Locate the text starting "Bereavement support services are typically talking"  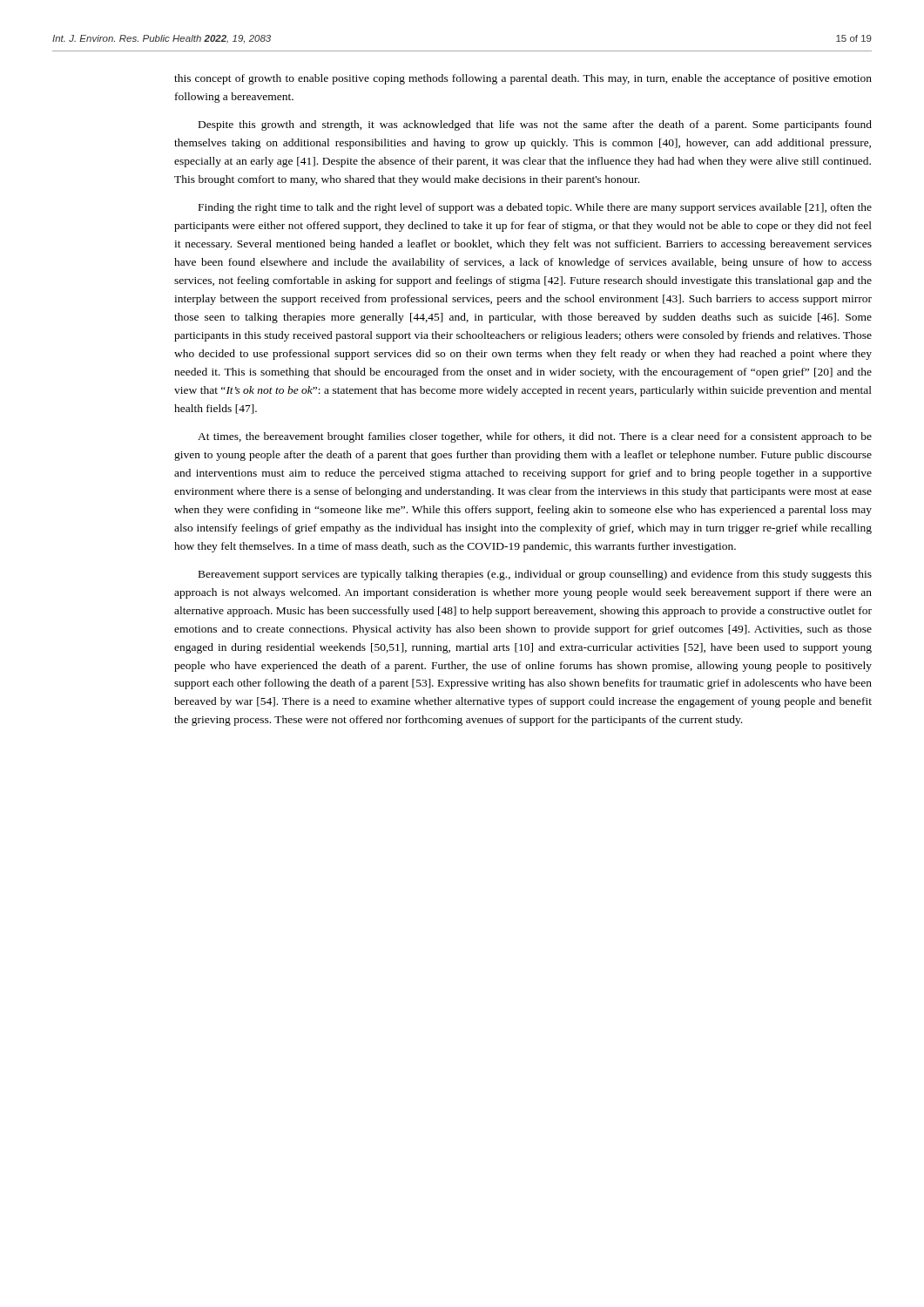523,647
